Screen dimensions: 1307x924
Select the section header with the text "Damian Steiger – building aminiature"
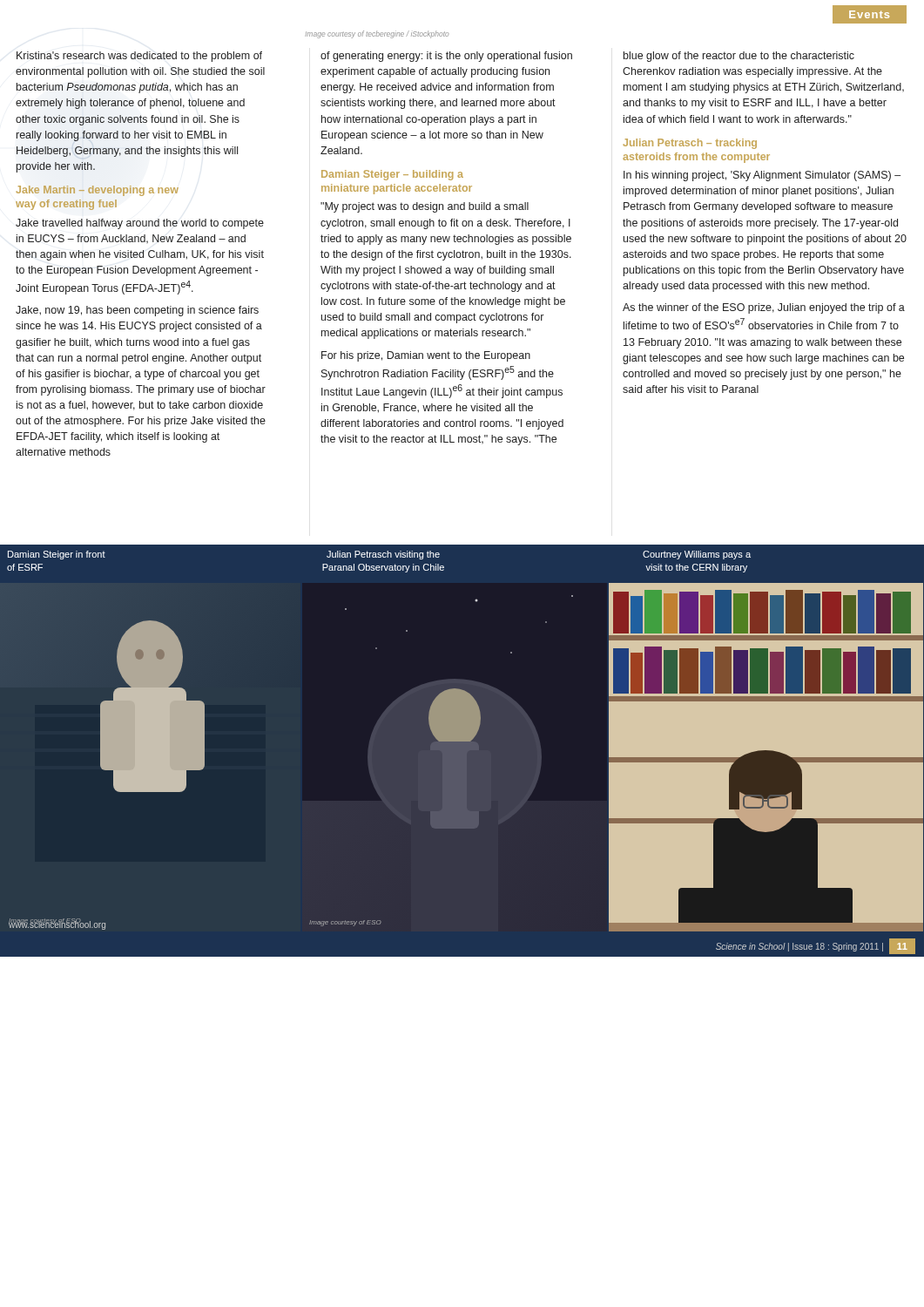396,181
